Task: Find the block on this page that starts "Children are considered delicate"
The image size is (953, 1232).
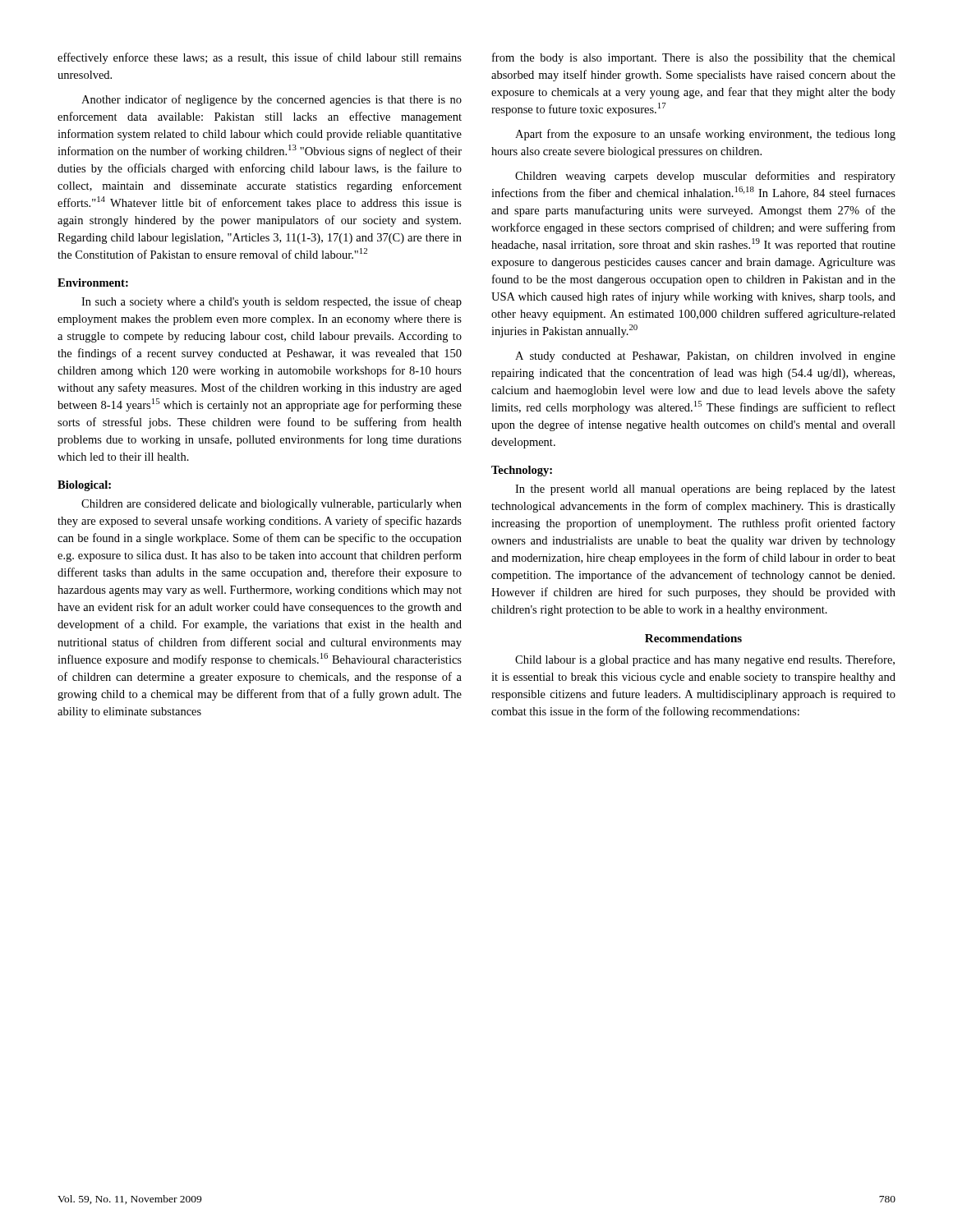Action: coord(260,608)
